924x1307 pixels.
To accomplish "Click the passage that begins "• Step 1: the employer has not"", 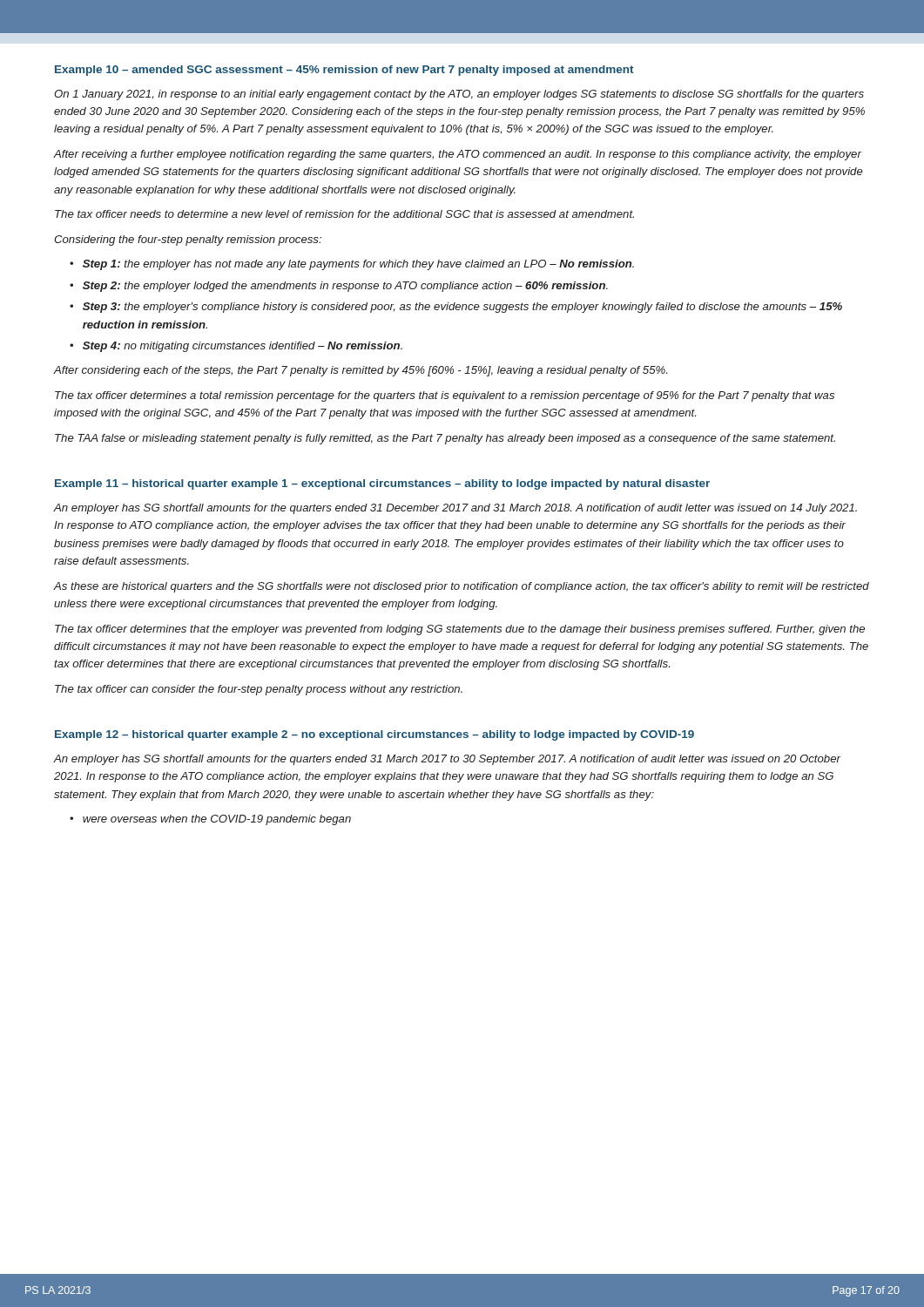I will (352, 264).
